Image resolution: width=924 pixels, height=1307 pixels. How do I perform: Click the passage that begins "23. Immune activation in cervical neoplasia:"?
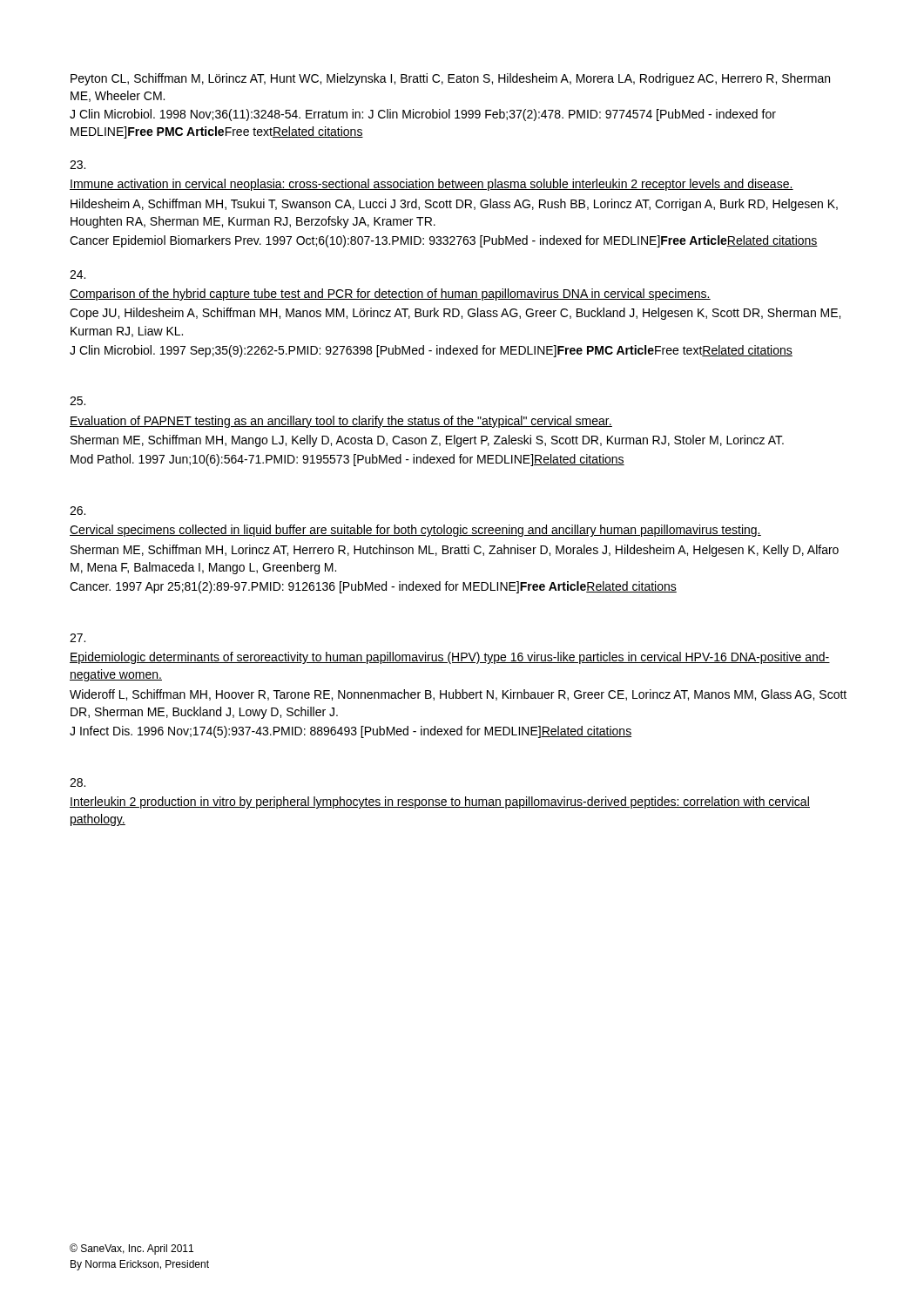tap(462, 203)
